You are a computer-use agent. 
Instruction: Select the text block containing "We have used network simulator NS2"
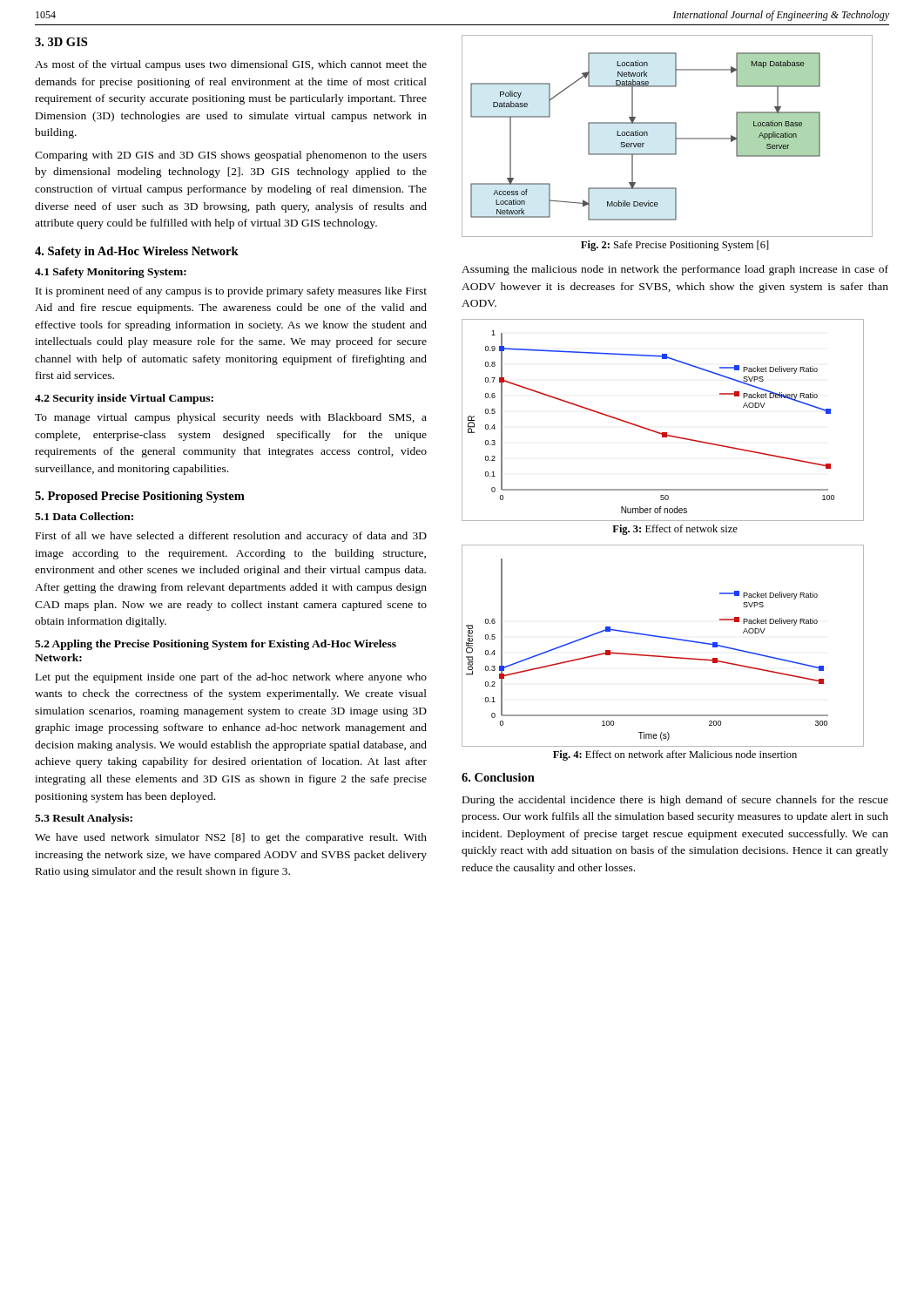click(x=231, y=854)
